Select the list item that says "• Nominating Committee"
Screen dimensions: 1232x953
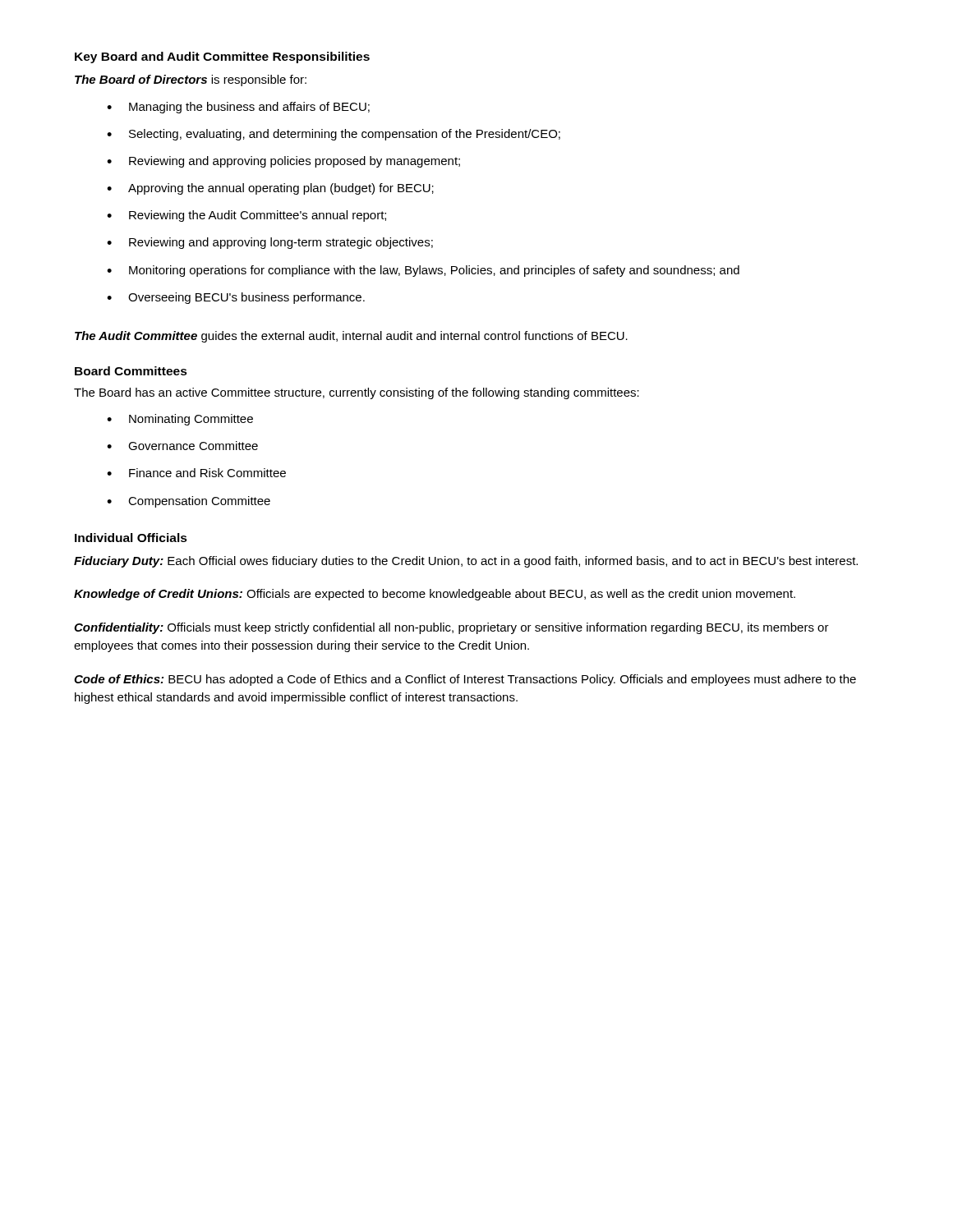(x=180, y=420)
